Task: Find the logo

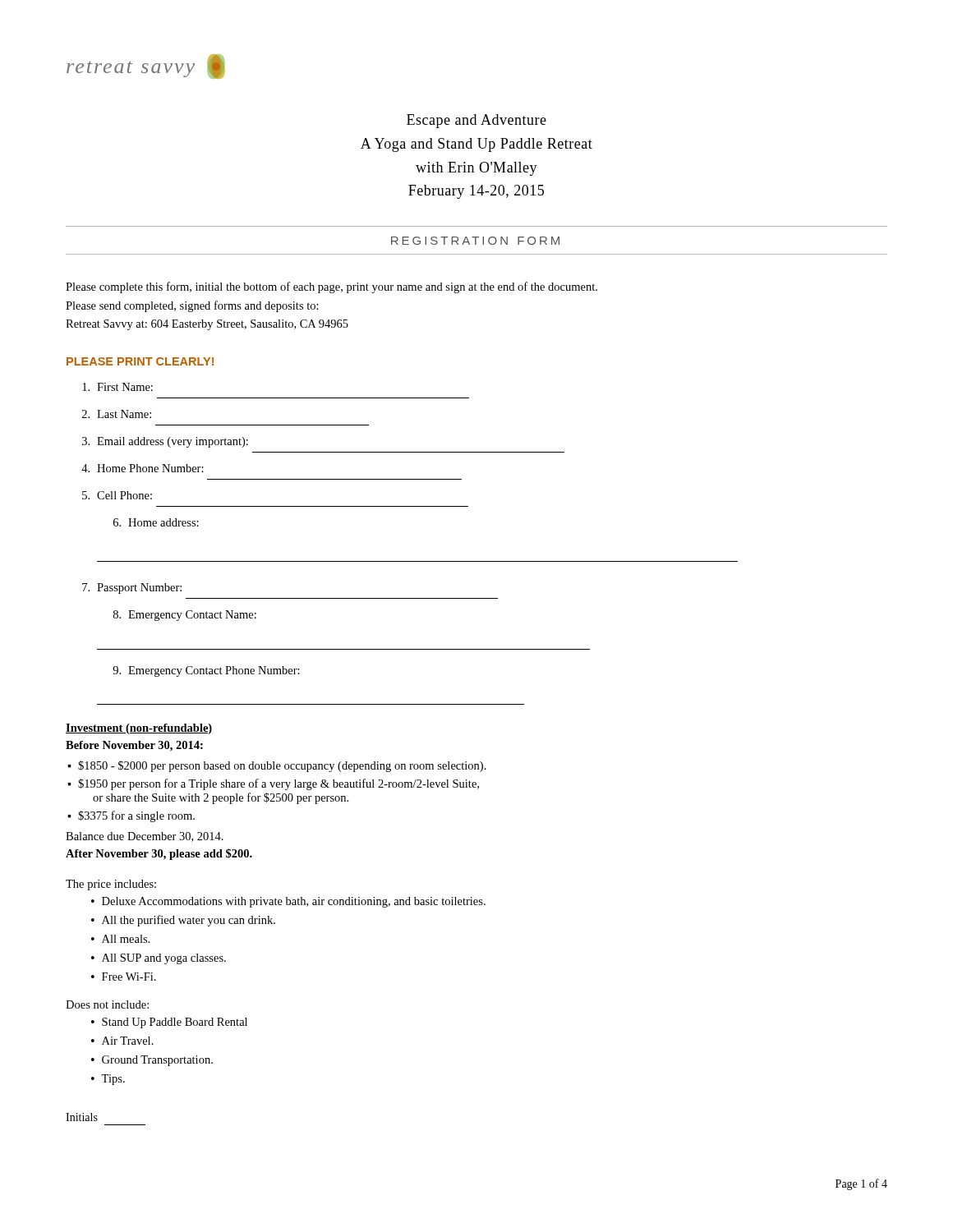Action: (x=476, y=67)
